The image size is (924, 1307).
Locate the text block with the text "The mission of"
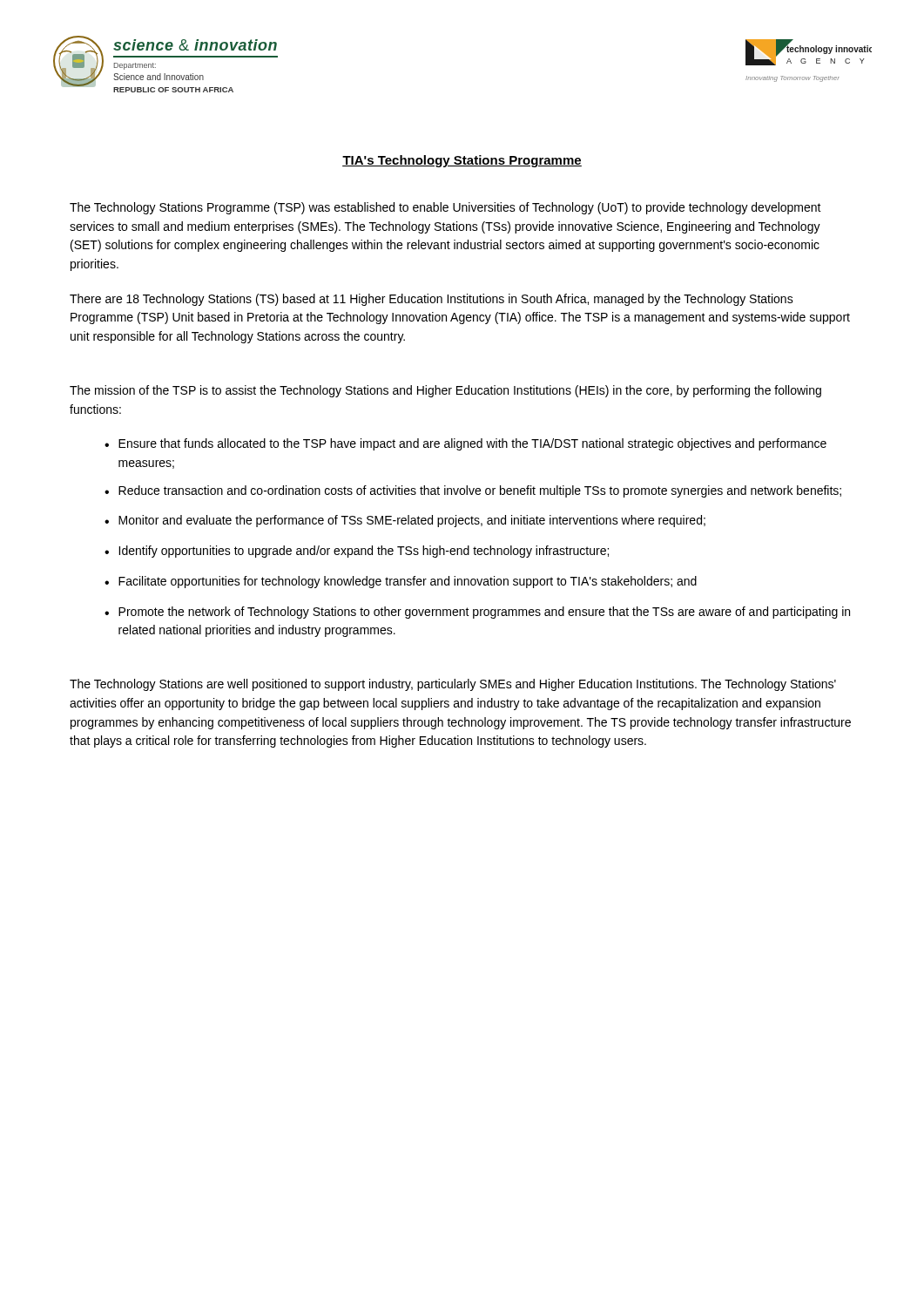446,400
